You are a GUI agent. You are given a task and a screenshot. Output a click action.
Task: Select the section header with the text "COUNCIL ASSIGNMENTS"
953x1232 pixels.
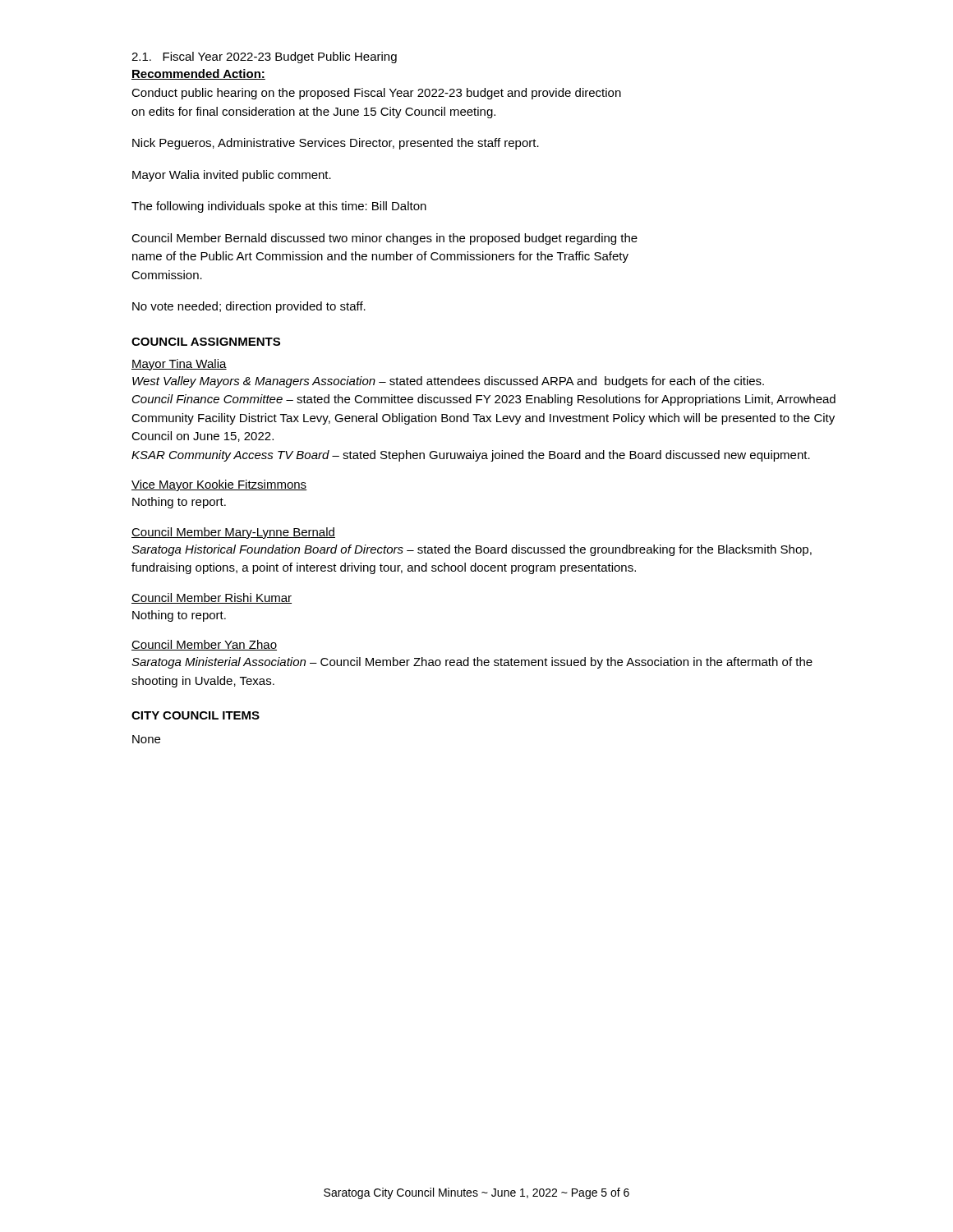click(x=206, y=341)
